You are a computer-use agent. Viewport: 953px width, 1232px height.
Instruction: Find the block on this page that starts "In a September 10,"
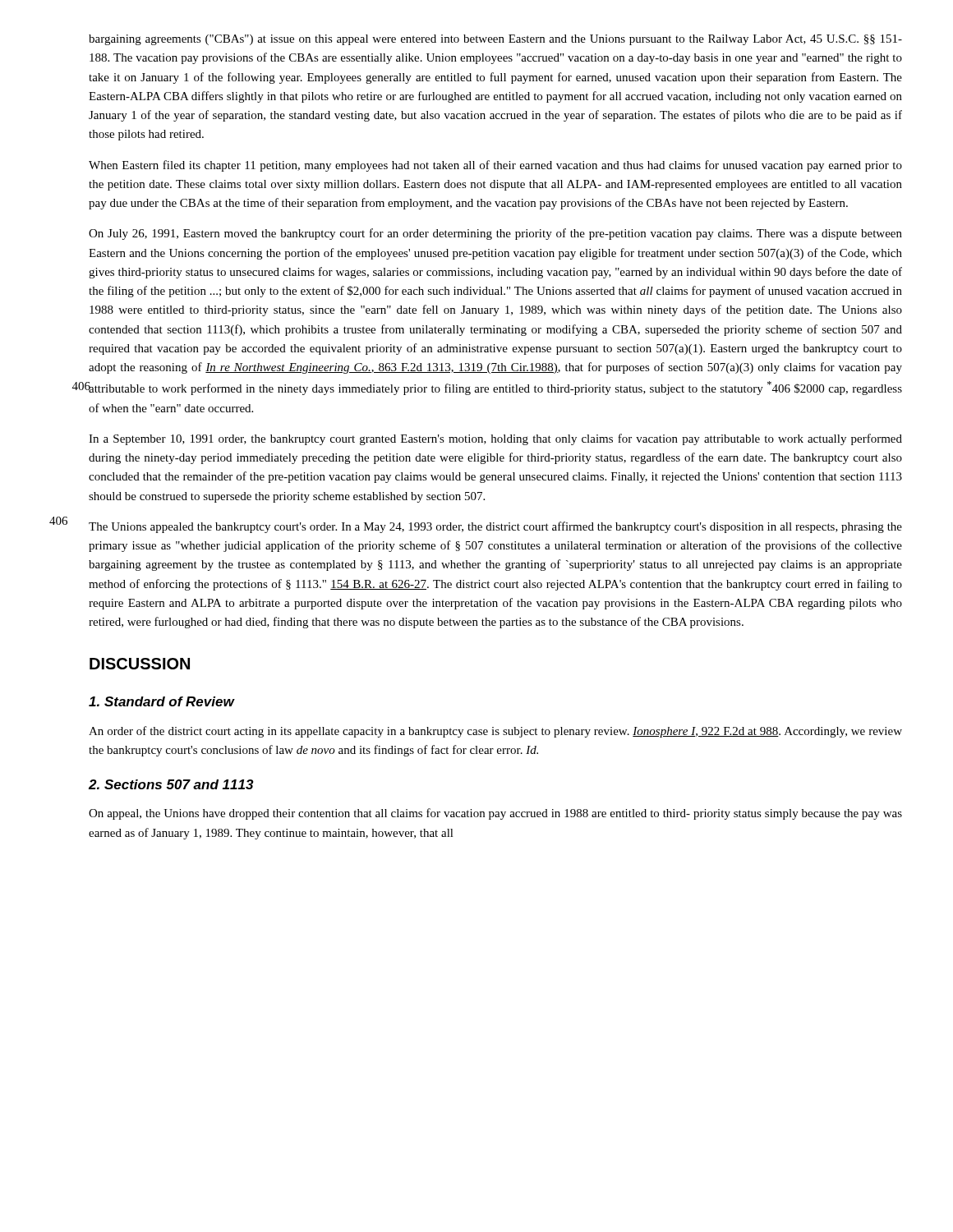coord(495,467)
